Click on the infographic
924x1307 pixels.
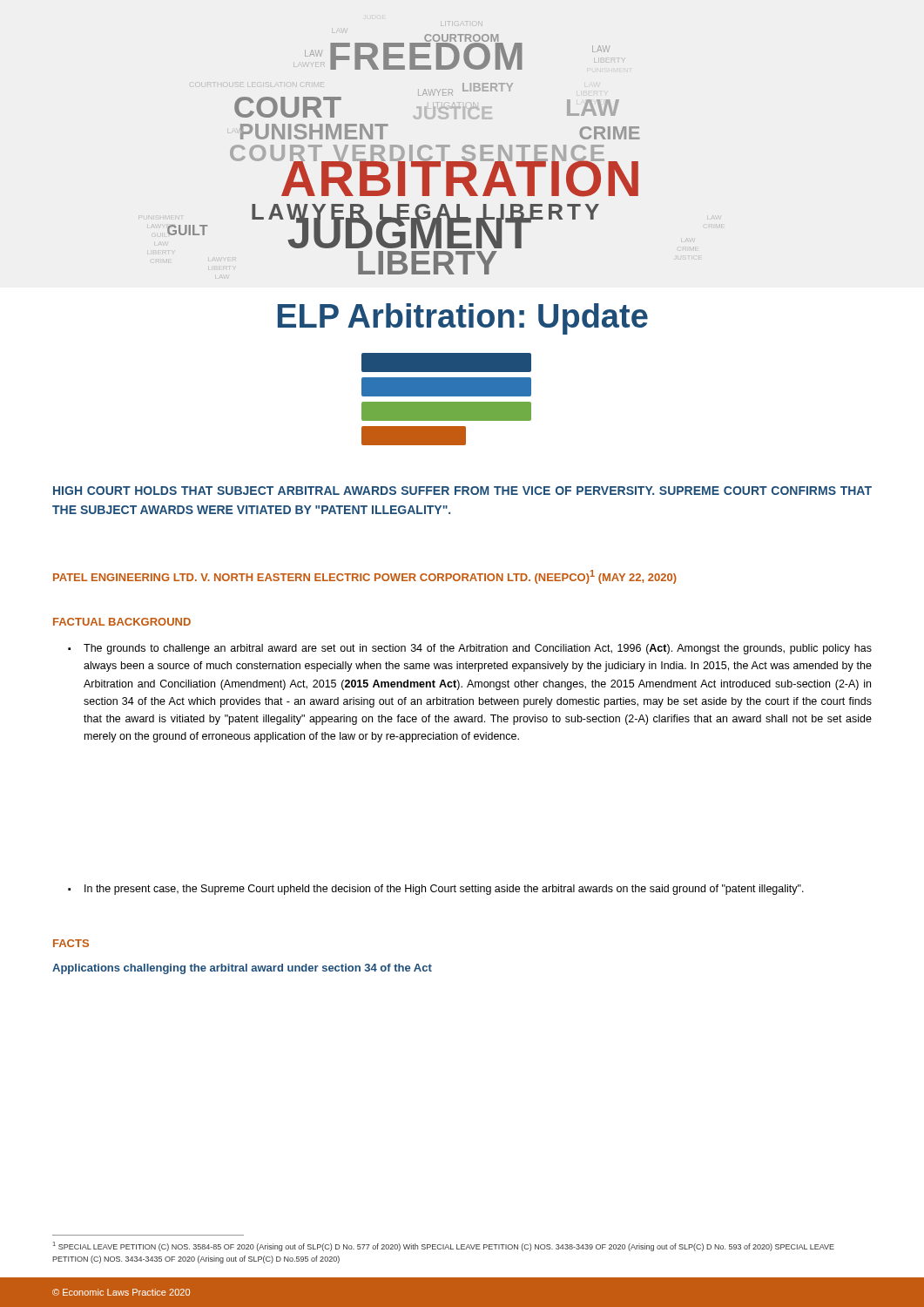click(x=462, y=144)
